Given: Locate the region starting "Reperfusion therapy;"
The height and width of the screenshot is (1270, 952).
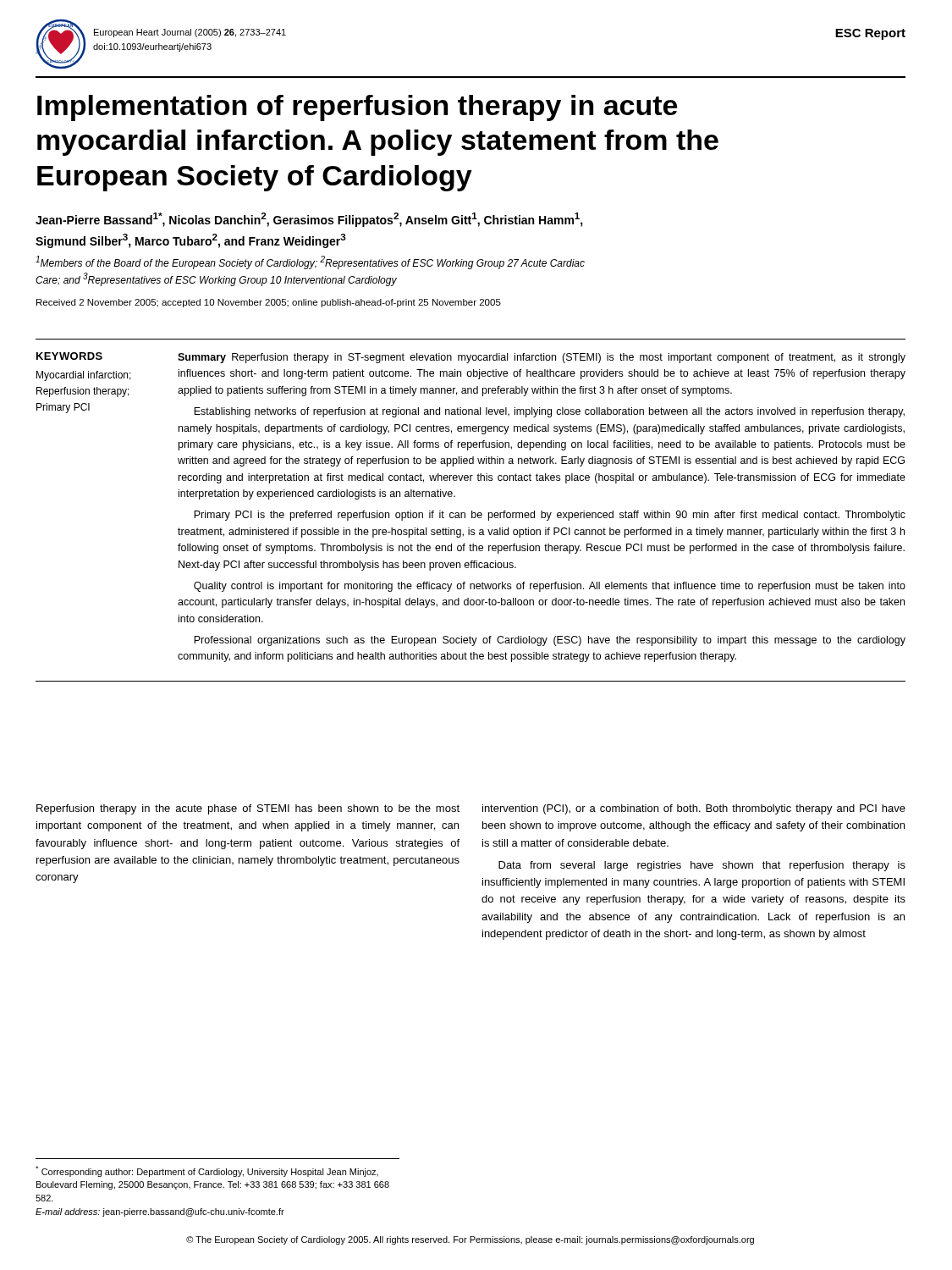Looking at the screenshot, I should [83, 391].
